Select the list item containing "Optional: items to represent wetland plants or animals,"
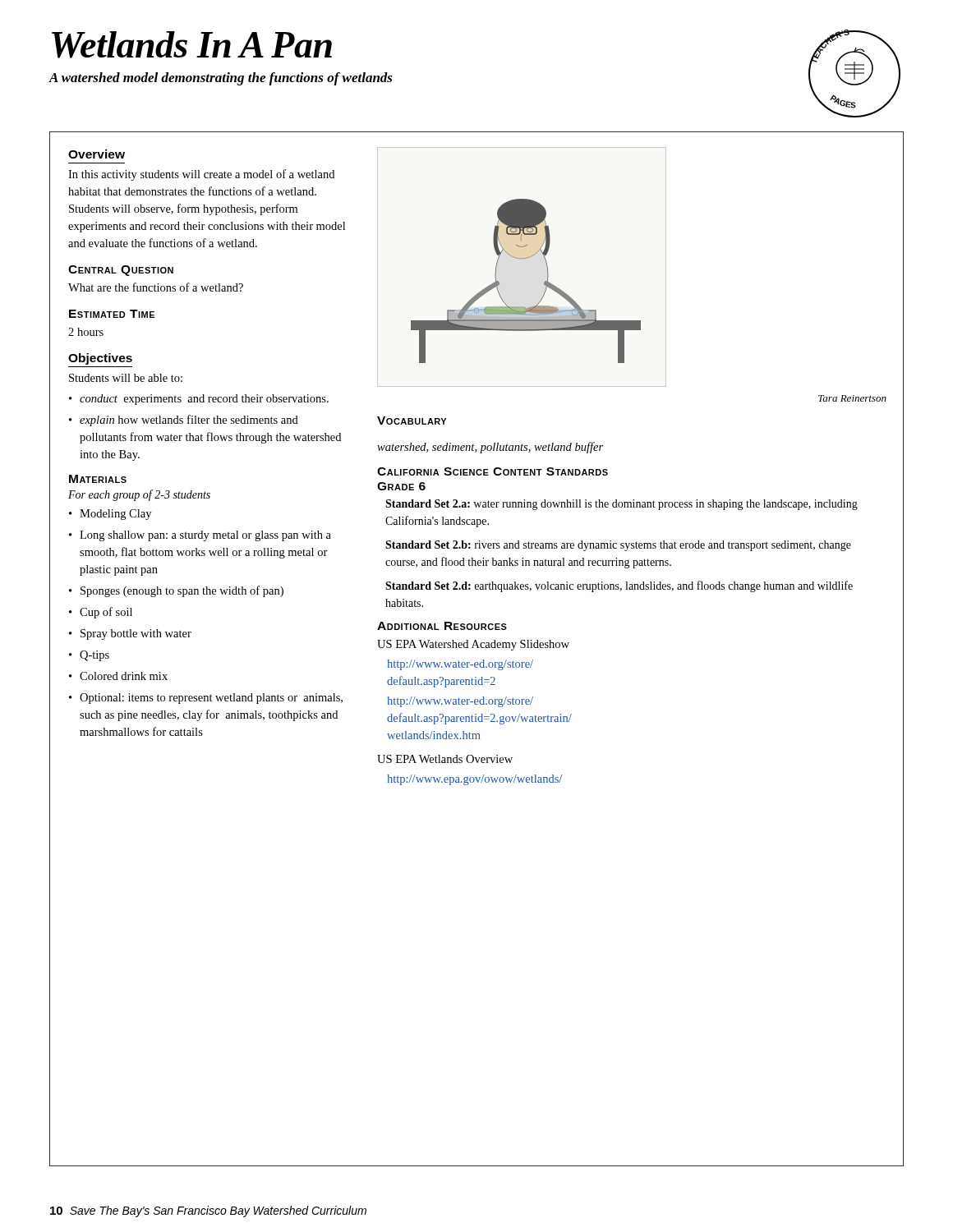The height and width of the screenshot is (1232, 953). pos(212,715)
